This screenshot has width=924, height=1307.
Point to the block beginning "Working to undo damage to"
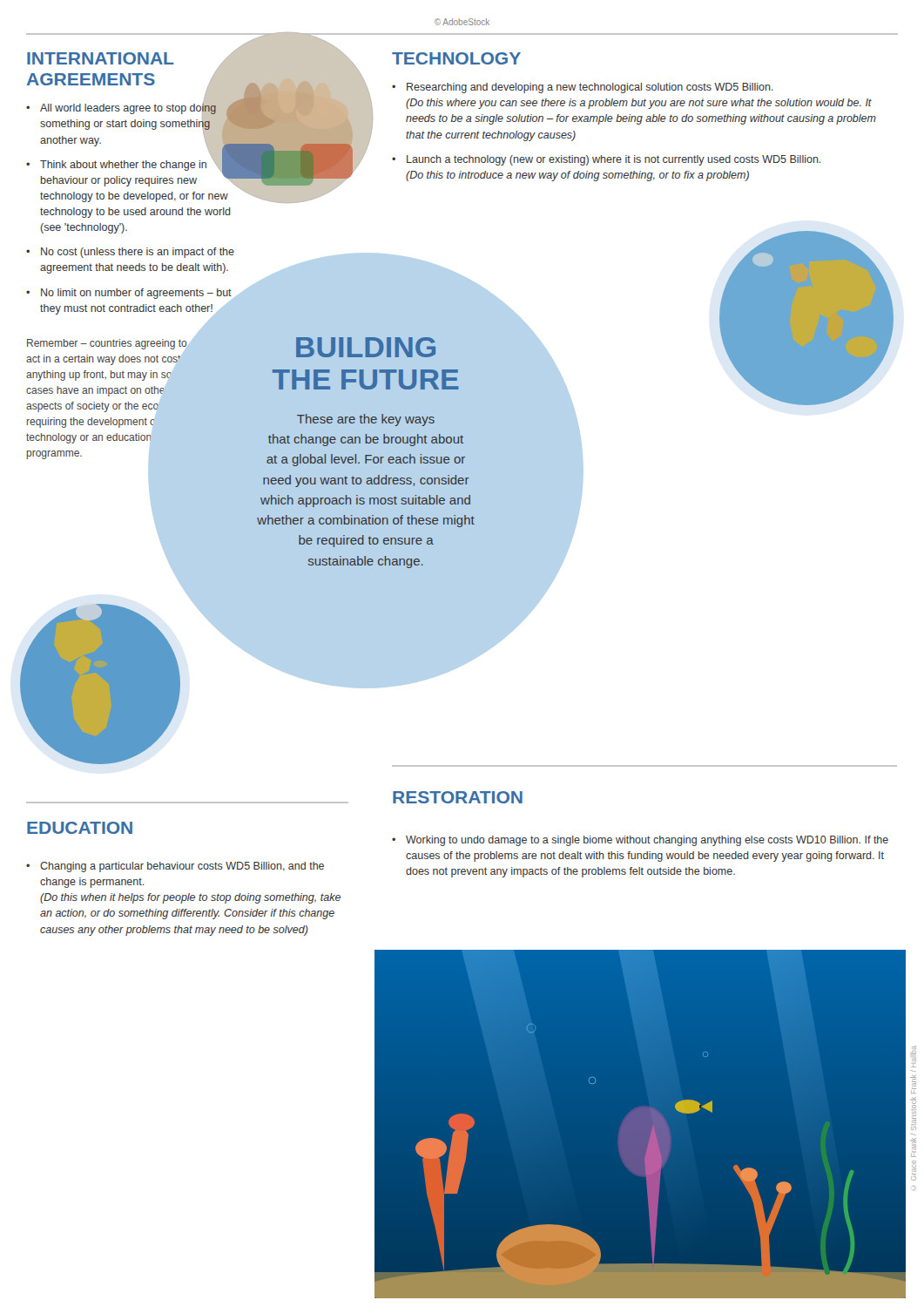coord(644,856)
